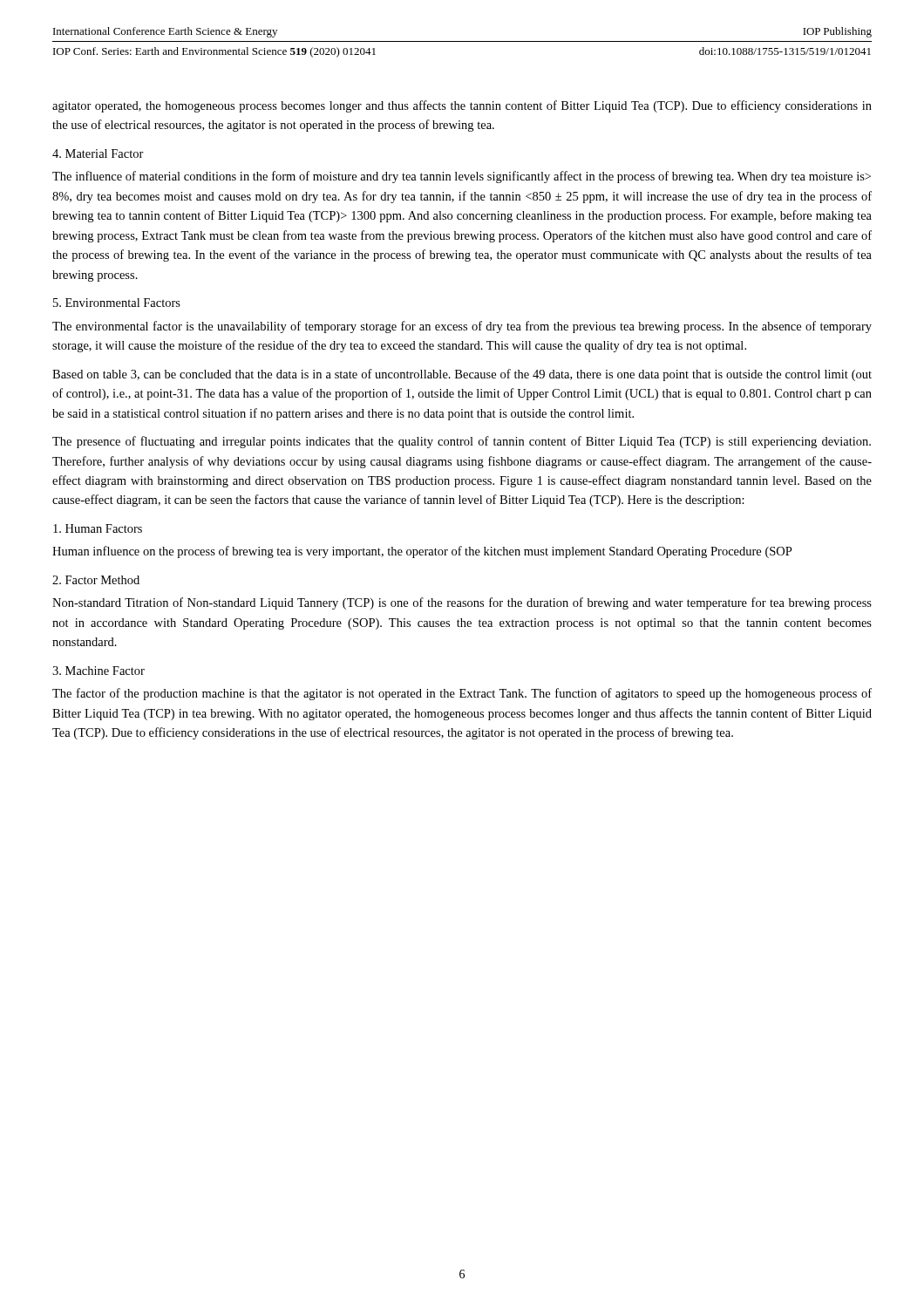The image size is (924, 1308).
Task: Navigate to the passage starting "The influence of"
Action: pyautogui.click(x=462, y=226)
